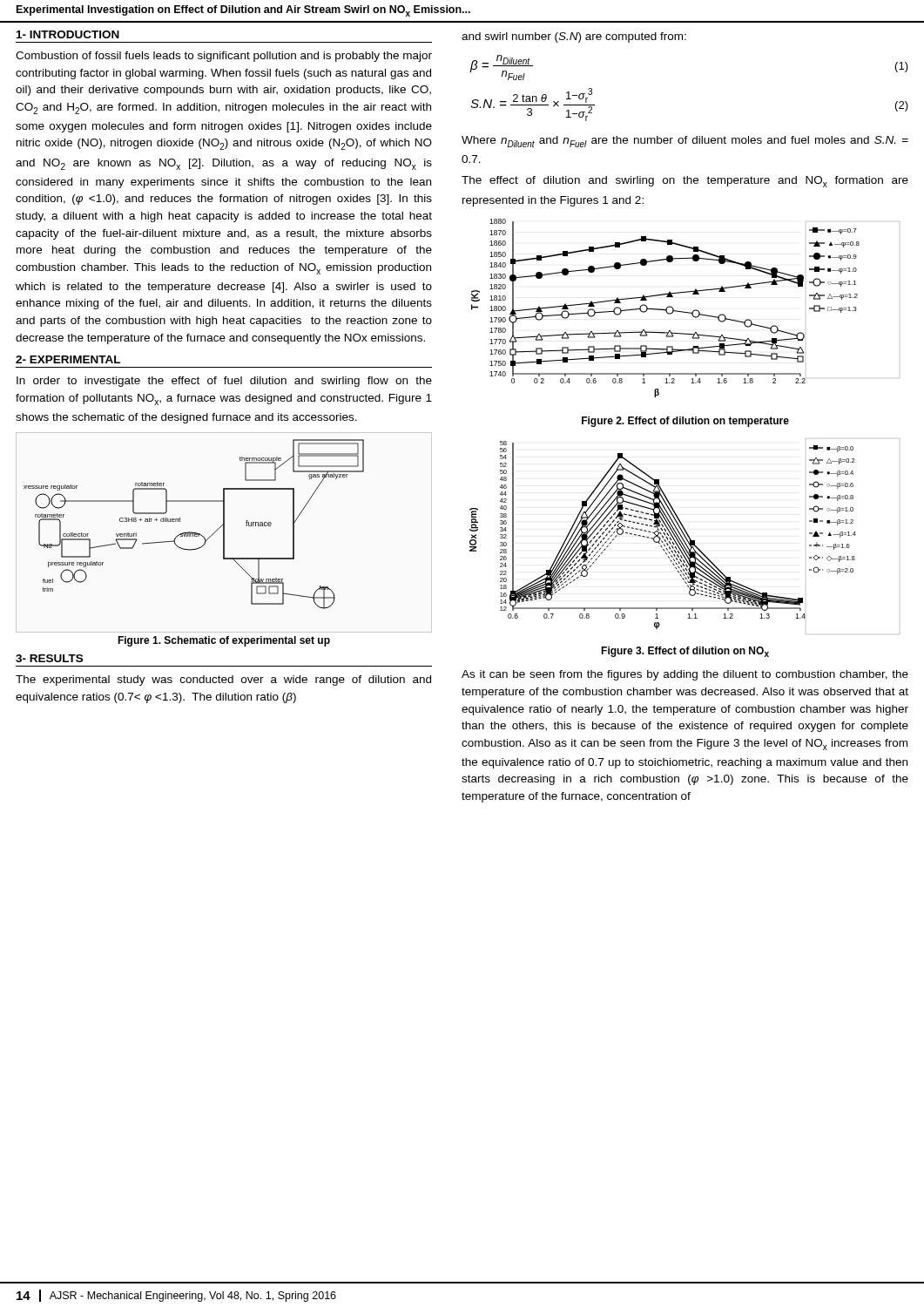The height and width of the screenshot is (1307, 924).
Task: Locate the text "3- RESULTS"
Action: click(x=50, y=659)
